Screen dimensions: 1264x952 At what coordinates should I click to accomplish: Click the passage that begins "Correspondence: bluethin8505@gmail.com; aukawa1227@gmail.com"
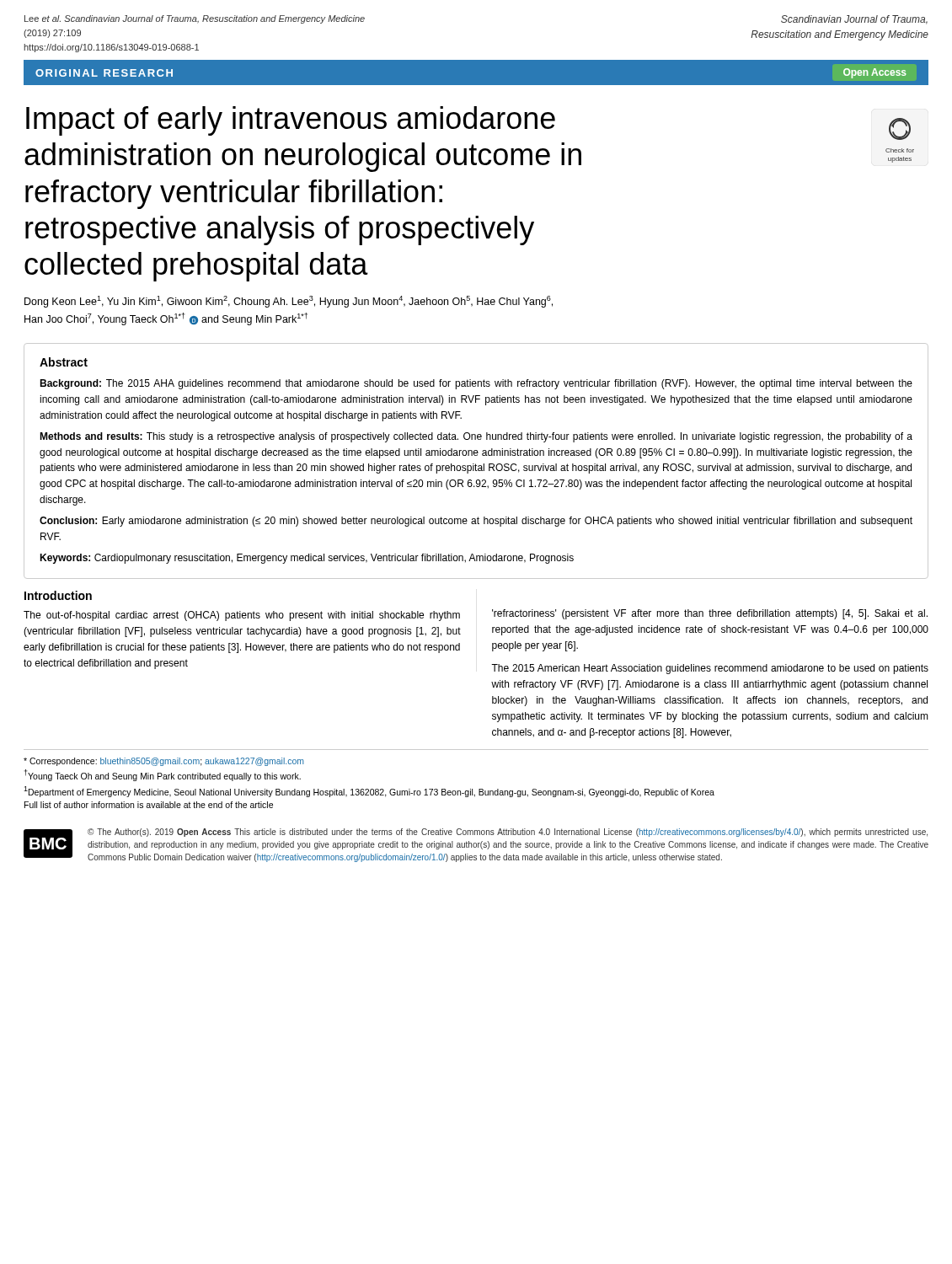click(x=369, y=783)
